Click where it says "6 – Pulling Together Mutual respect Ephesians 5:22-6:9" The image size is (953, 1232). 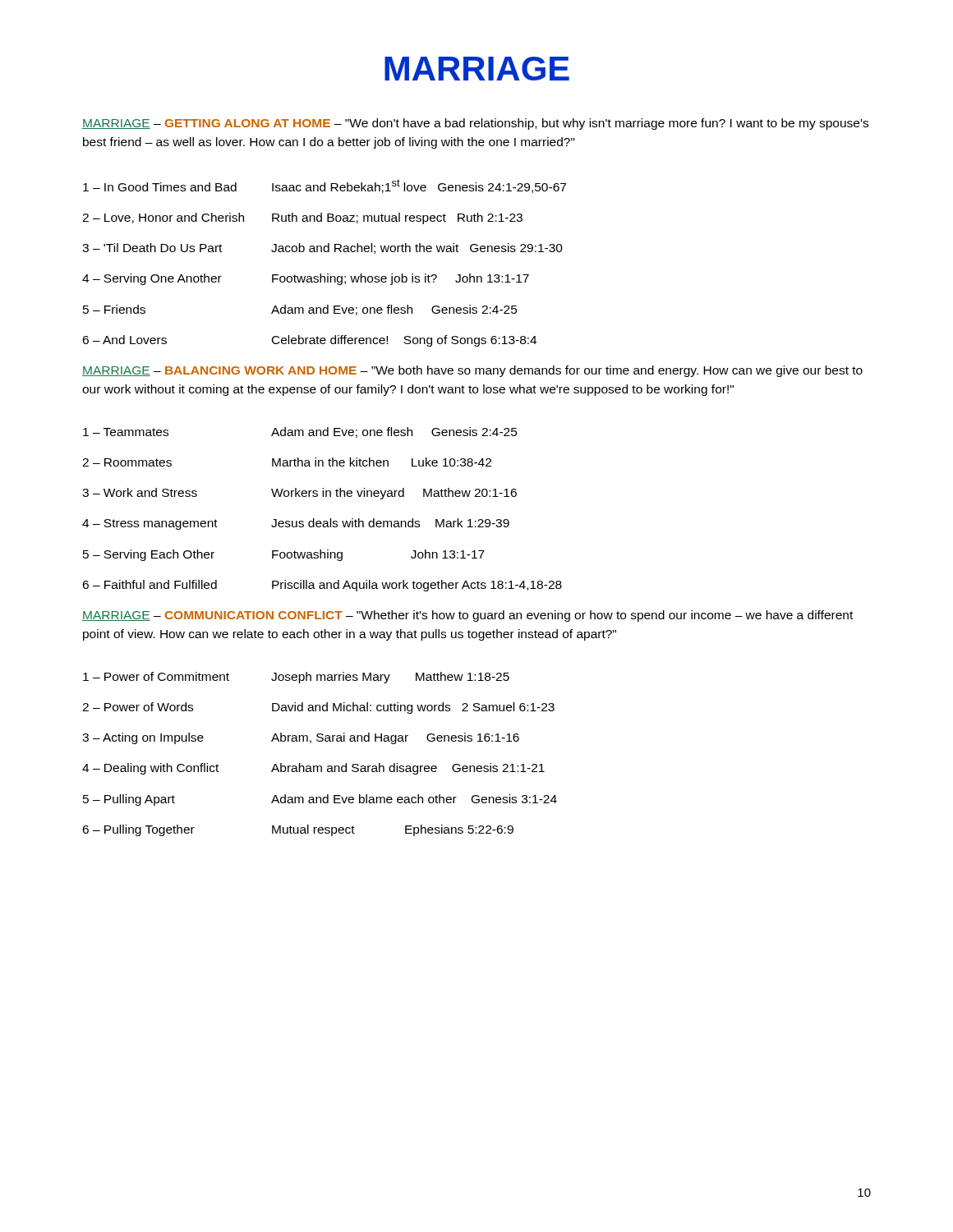pos(476,829)
